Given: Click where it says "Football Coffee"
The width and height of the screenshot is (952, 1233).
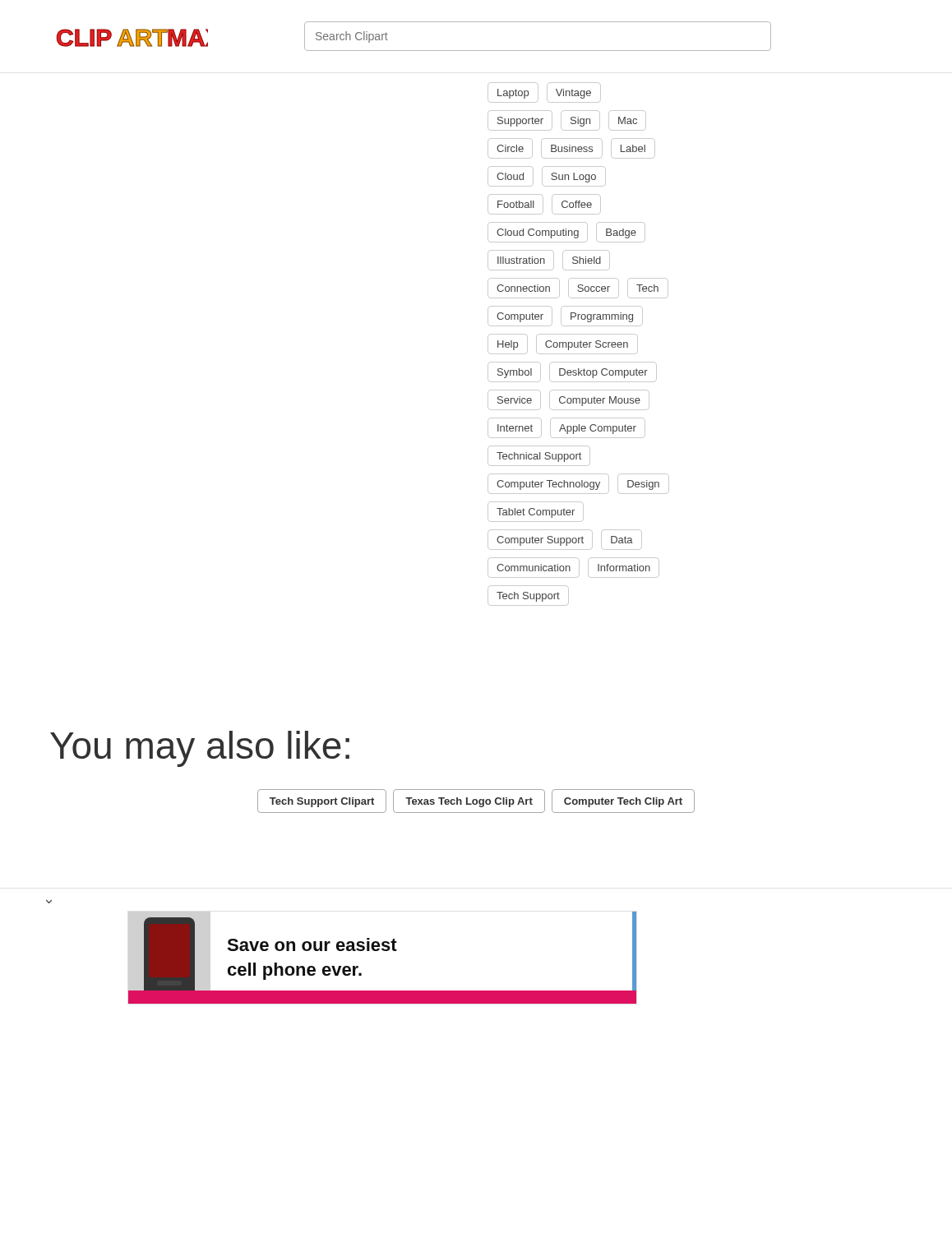Looking at the screenshot, I should point(544,204).
